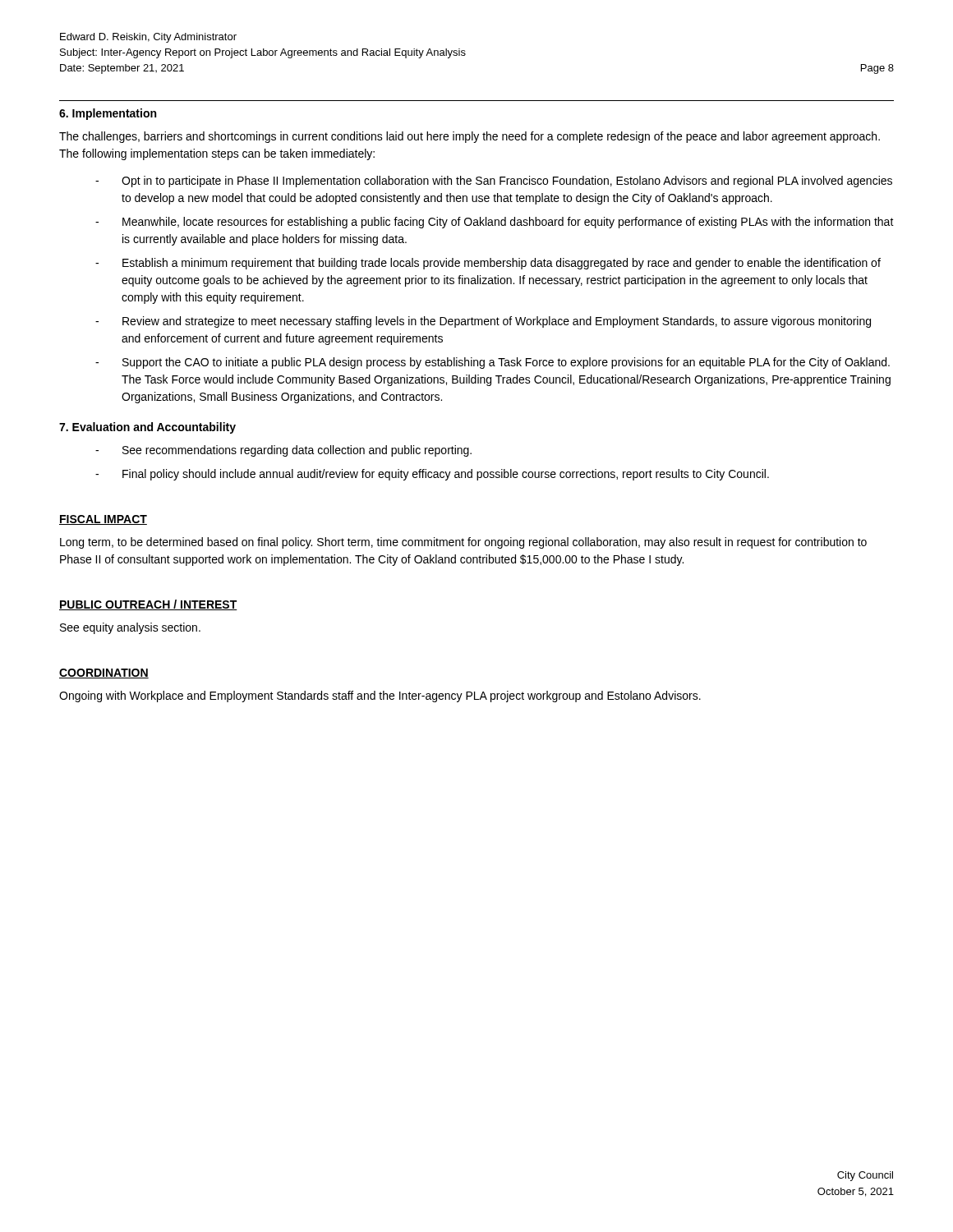The width and height of the screenshot is (953, 1232).
Task: Click the passage that begins "- Establish a"
Action: tap(491, 281)
